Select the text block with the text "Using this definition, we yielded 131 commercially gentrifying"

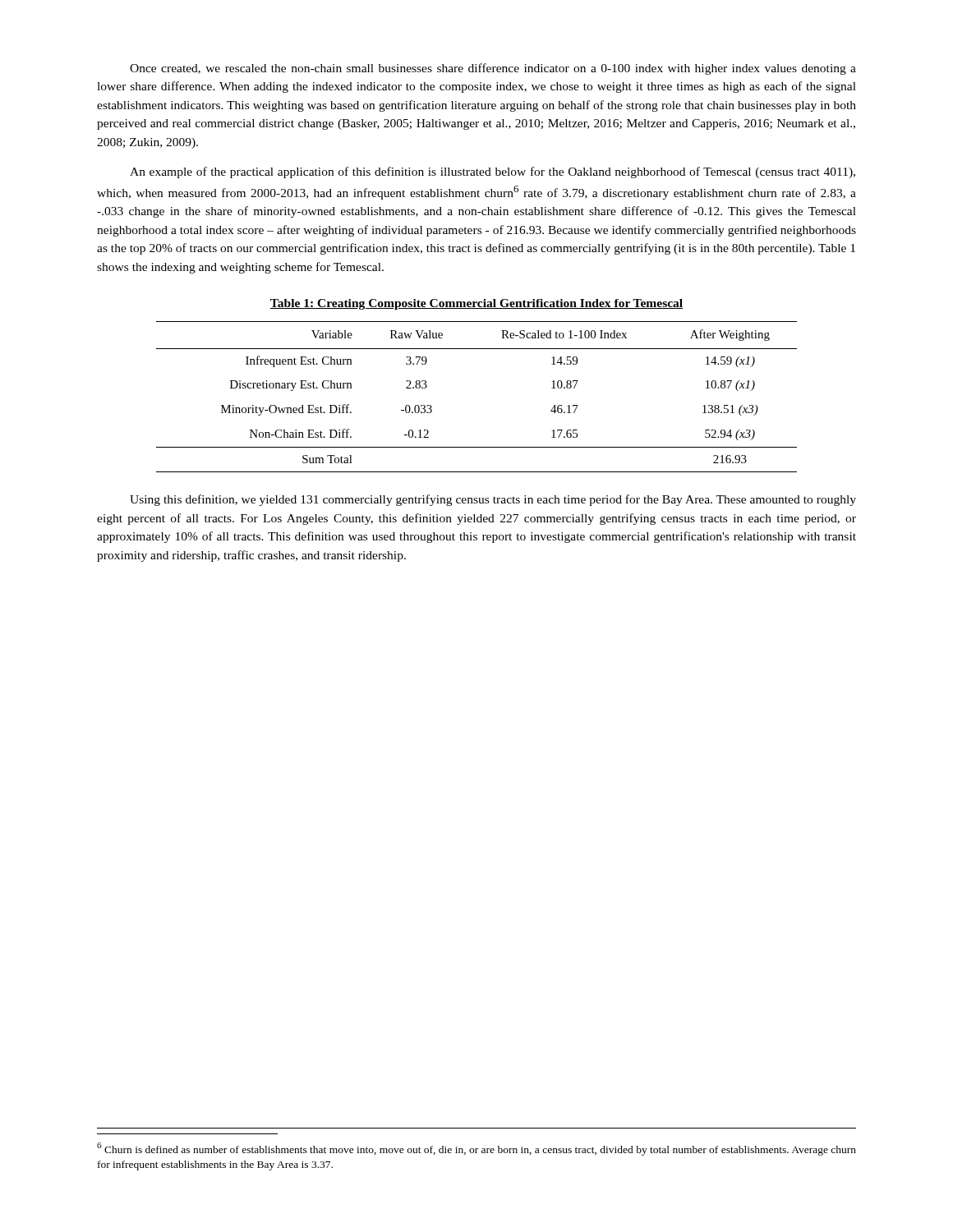[x=476, y=527]
